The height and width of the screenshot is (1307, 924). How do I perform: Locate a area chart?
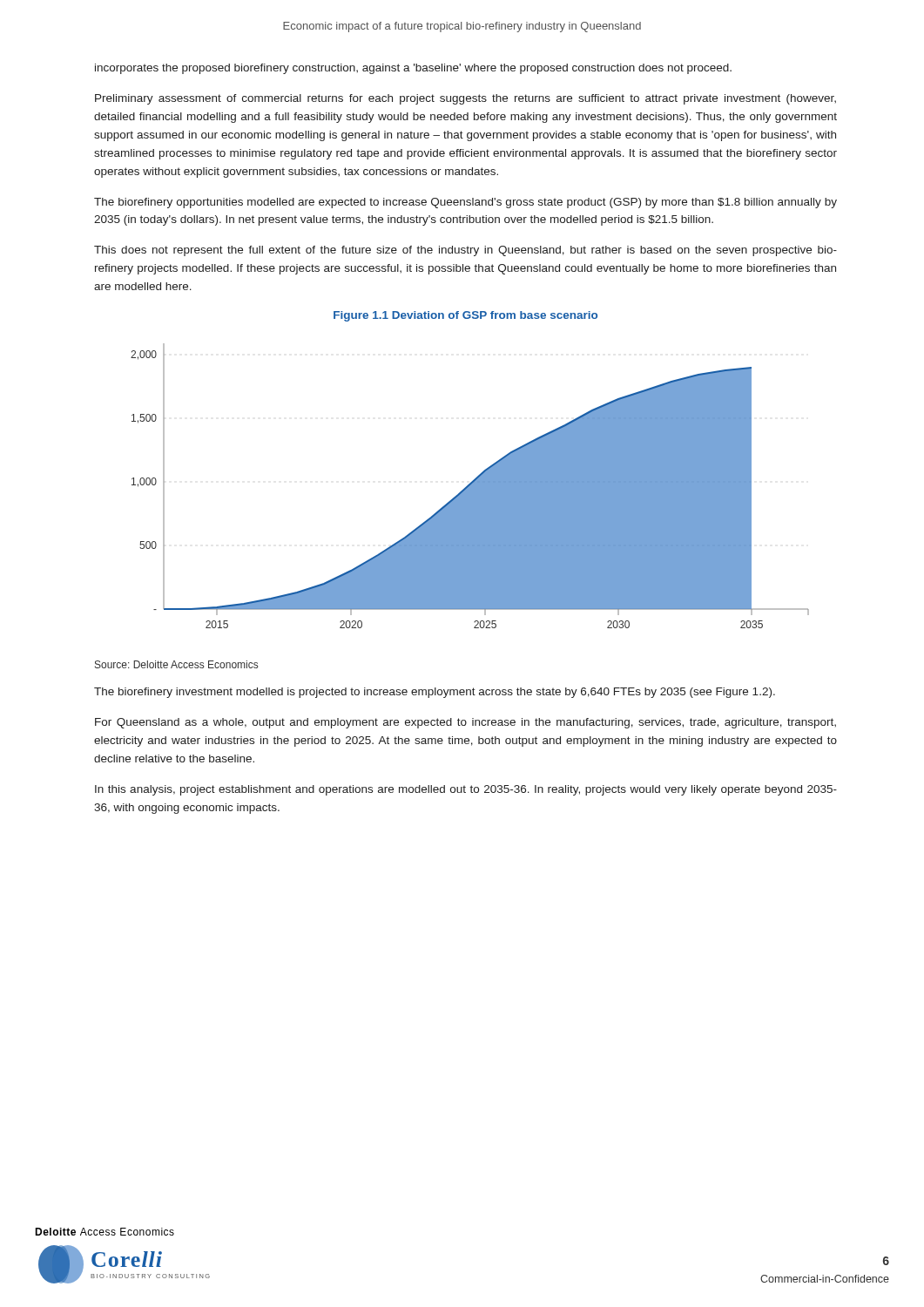465,493
